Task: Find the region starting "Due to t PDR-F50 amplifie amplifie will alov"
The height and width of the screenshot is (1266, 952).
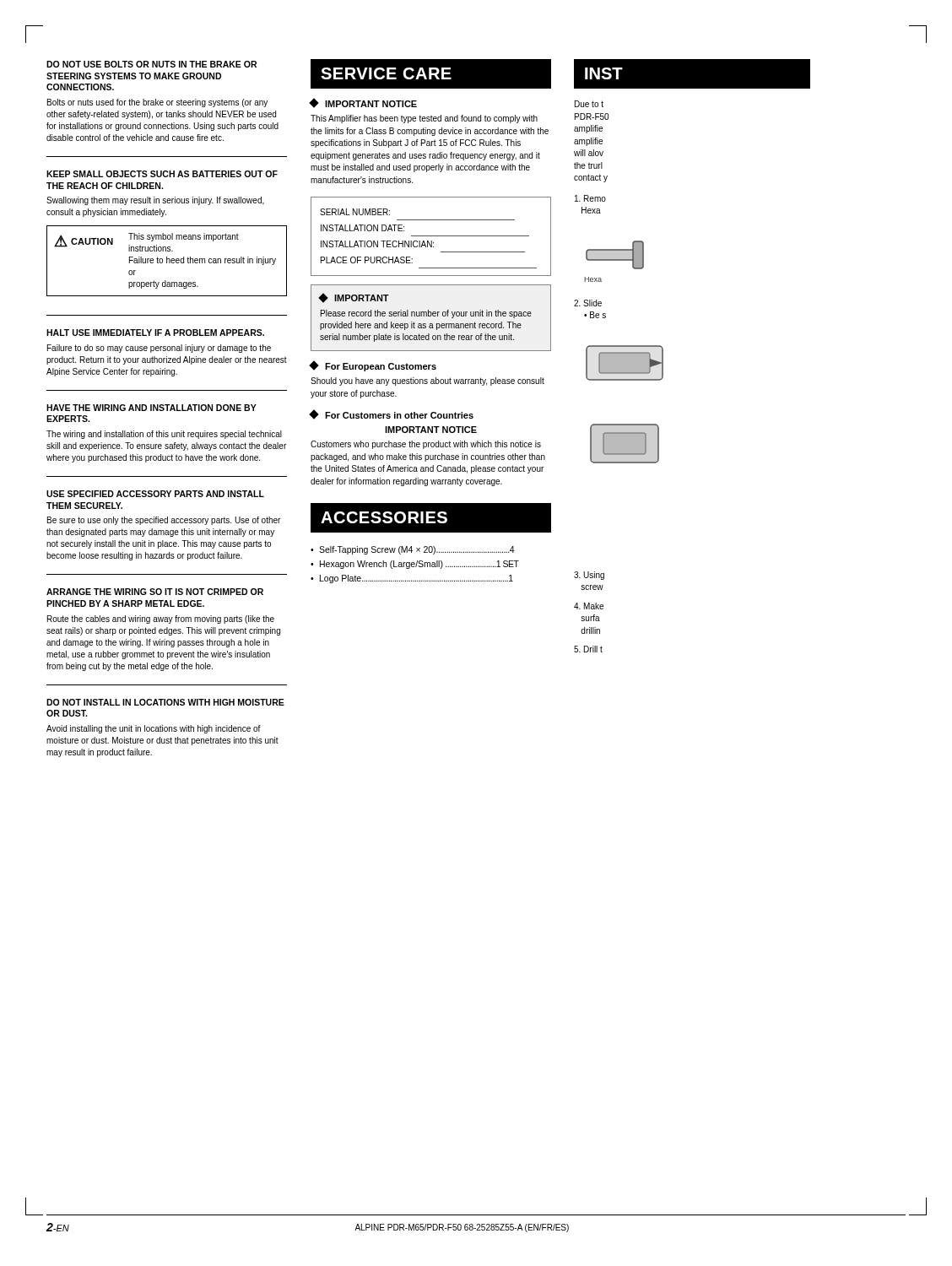Action: tap(589, 104)
